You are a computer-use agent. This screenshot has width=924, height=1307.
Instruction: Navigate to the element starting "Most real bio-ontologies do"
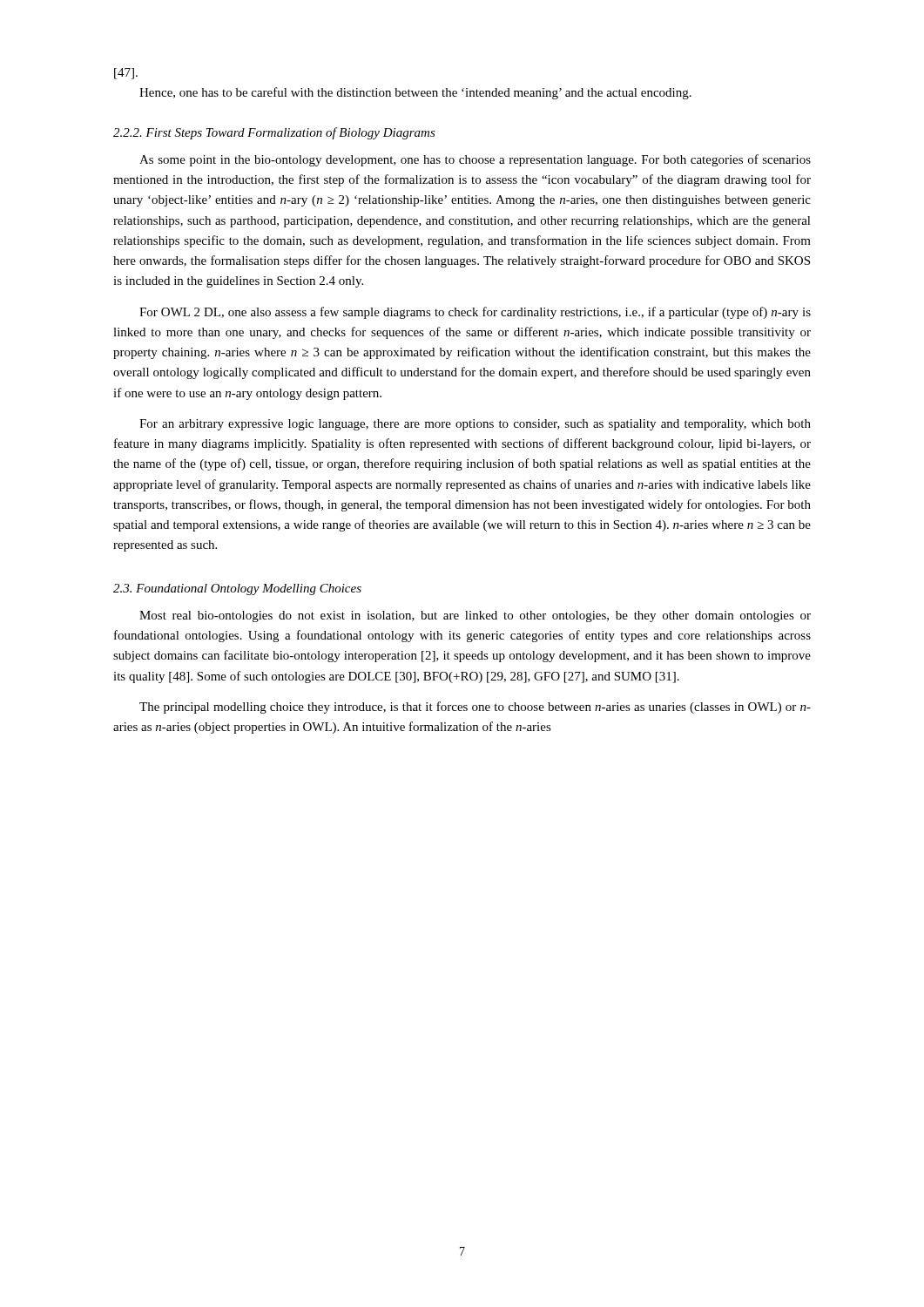(x=462, y=646)
